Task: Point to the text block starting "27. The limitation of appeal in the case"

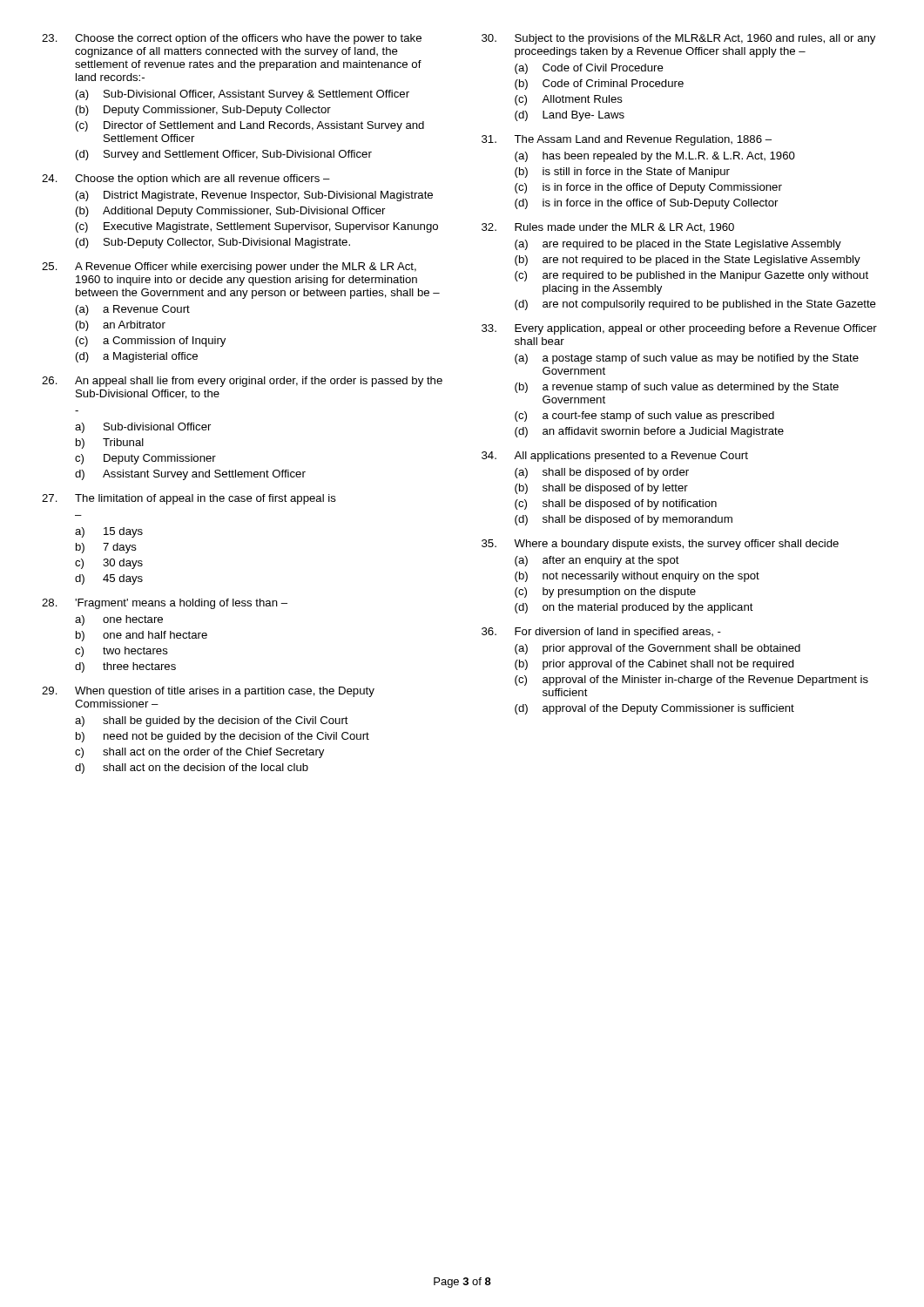Action: point(189,499)
